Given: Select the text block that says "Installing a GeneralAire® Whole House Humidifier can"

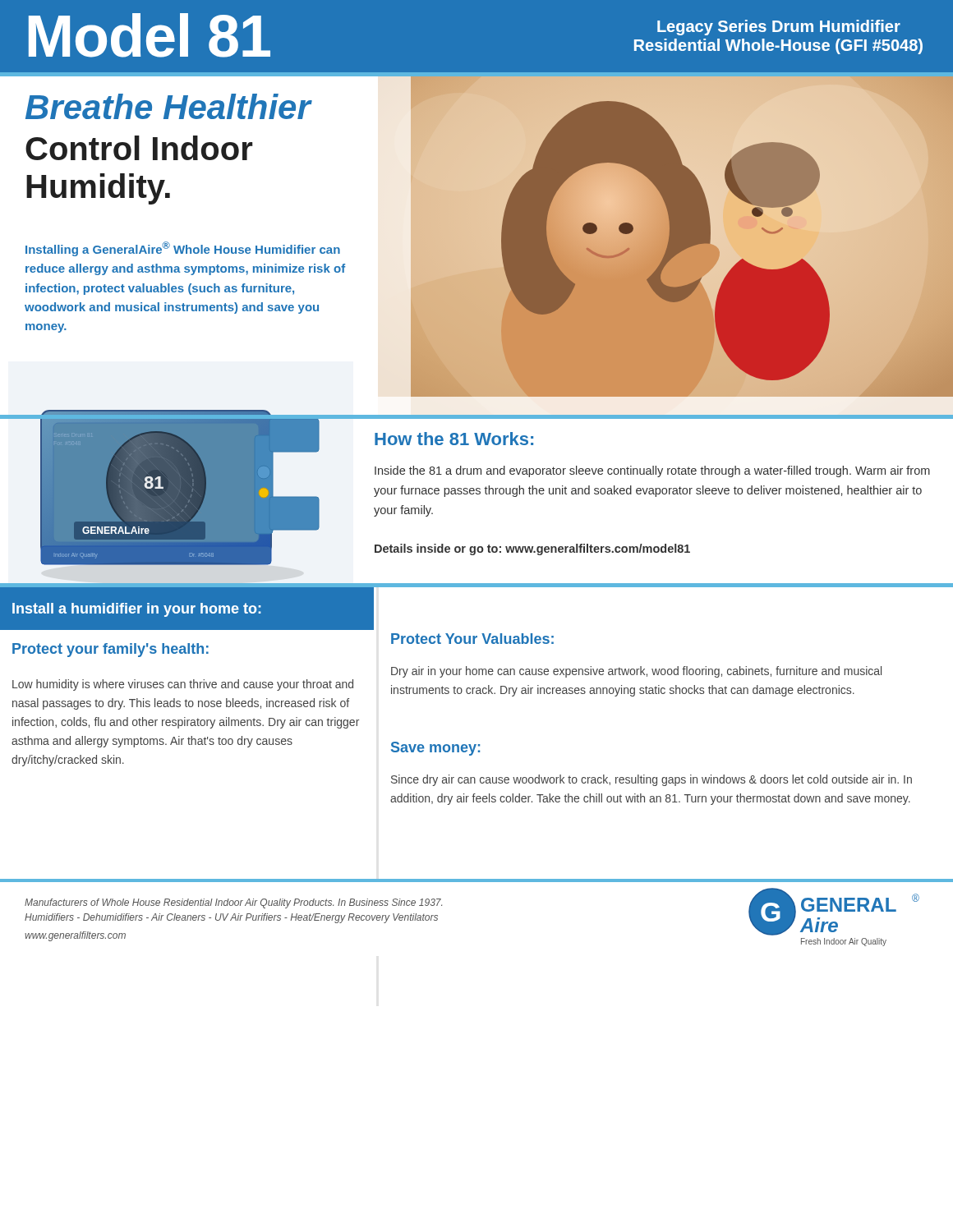Looking at the screenshot, I should click(189, 287).
